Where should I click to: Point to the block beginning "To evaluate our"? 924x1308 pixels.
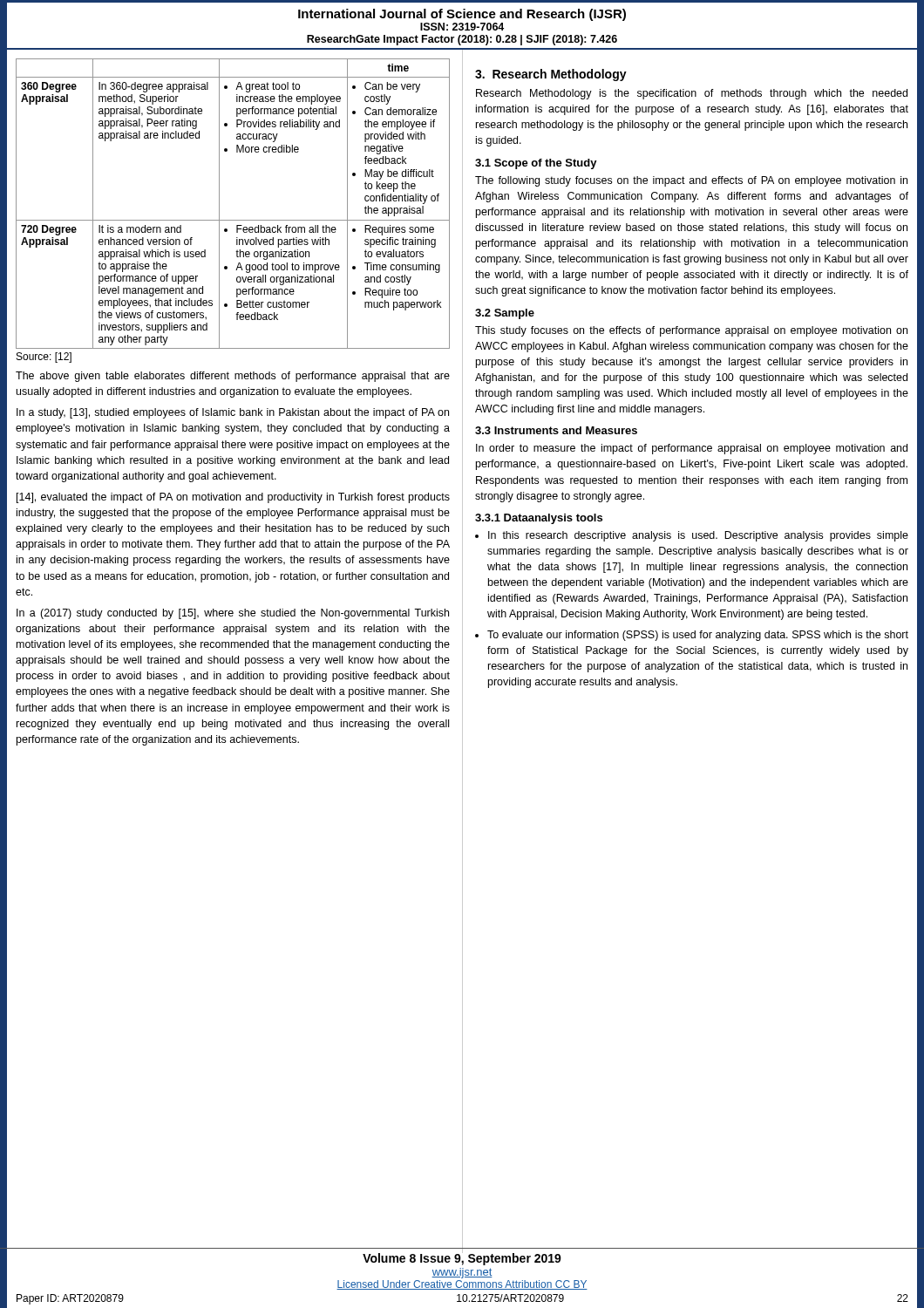click(698, 658)
